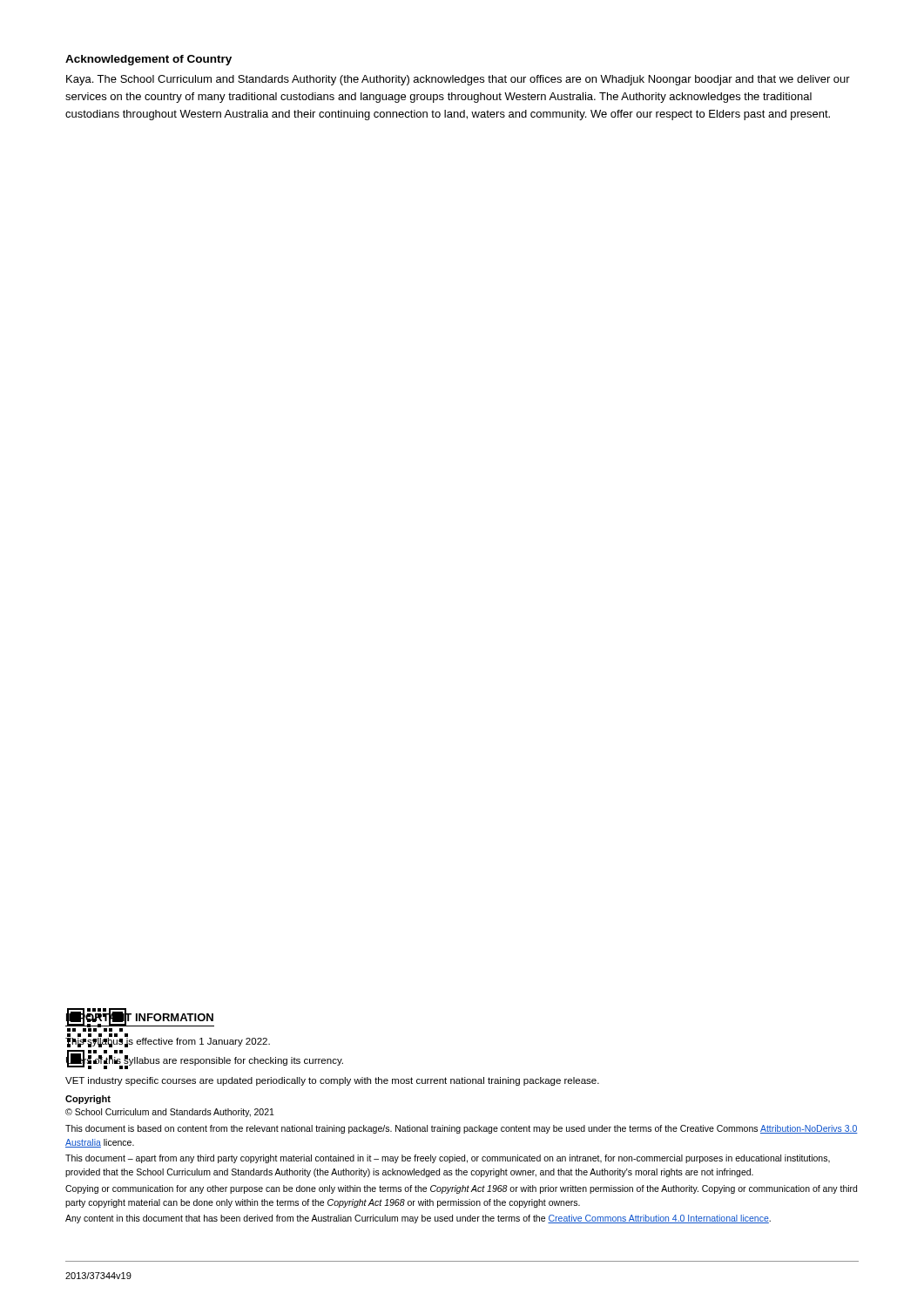This screenshot has height=1307, width=924.
Task: Find the region starting "This document is based"
Action: click(461, 1135)
